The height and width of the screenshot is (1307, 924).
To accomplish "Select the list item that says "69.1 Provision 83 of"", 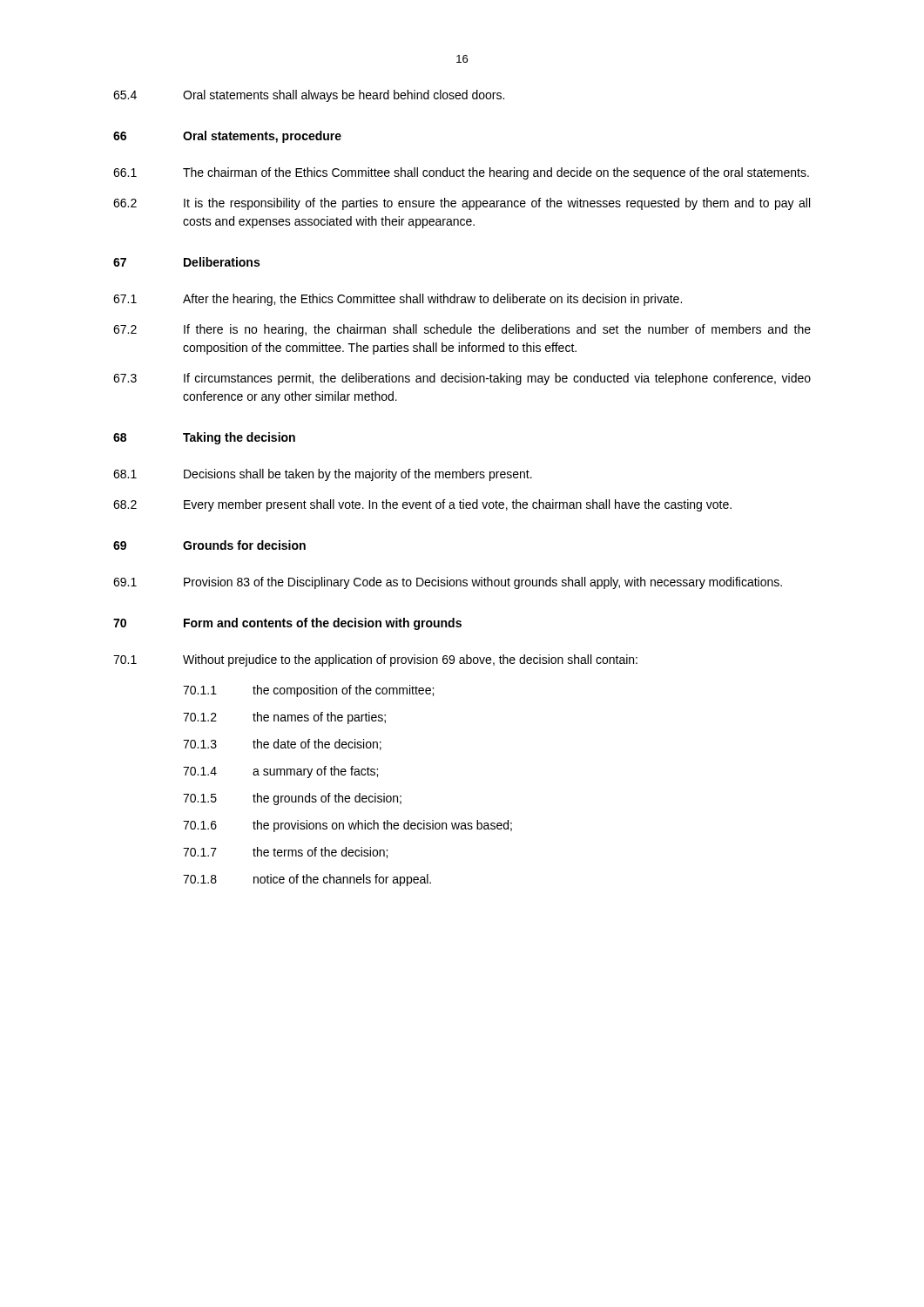I will click(462, 583).
